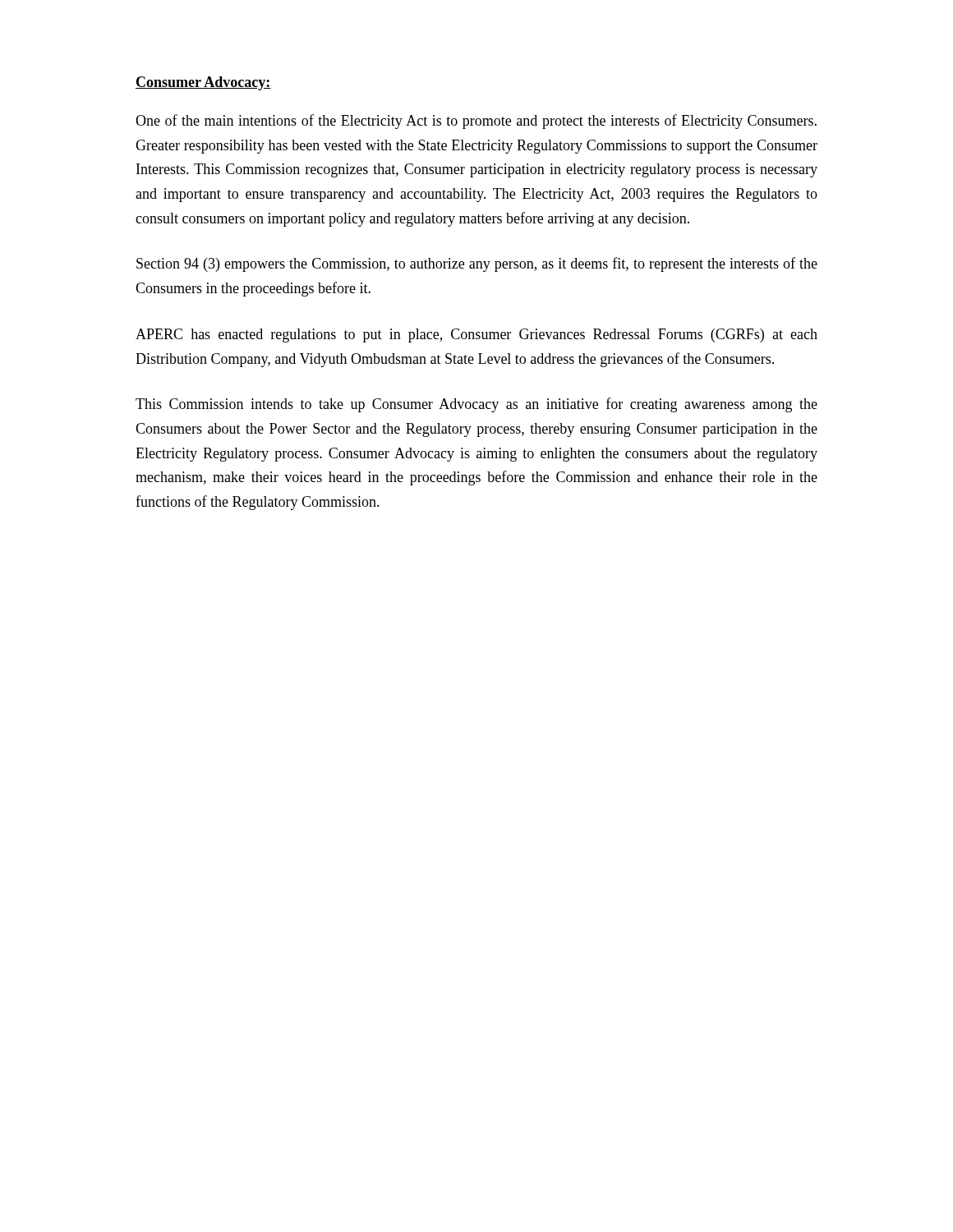Select the text block with the text "One of the main intentions"
This screenshot has width=953, height=1232.
pyautogui.click(x=476, y=169)
